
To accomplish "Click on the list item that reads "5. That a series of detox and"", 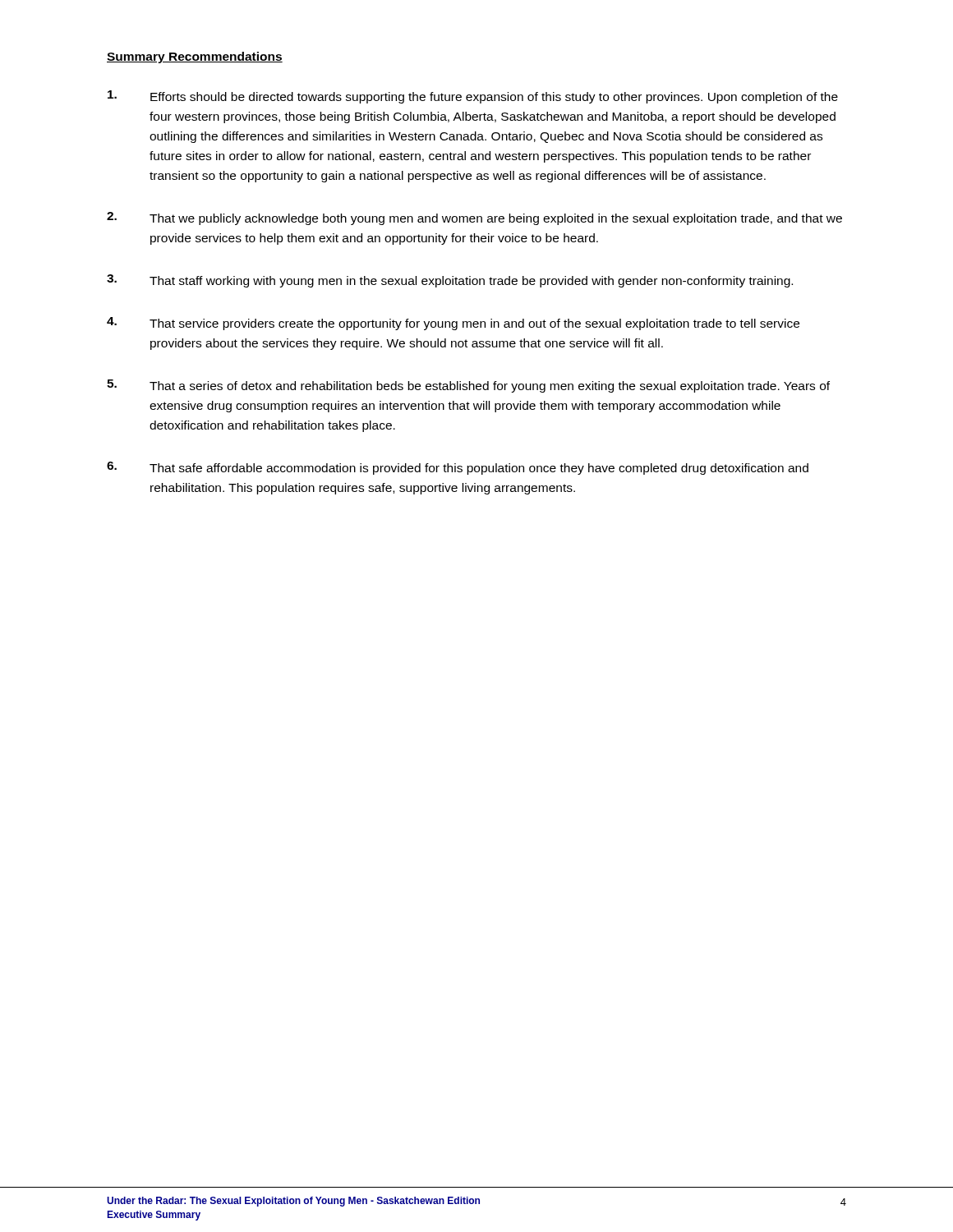I will [x=476, y=406].
